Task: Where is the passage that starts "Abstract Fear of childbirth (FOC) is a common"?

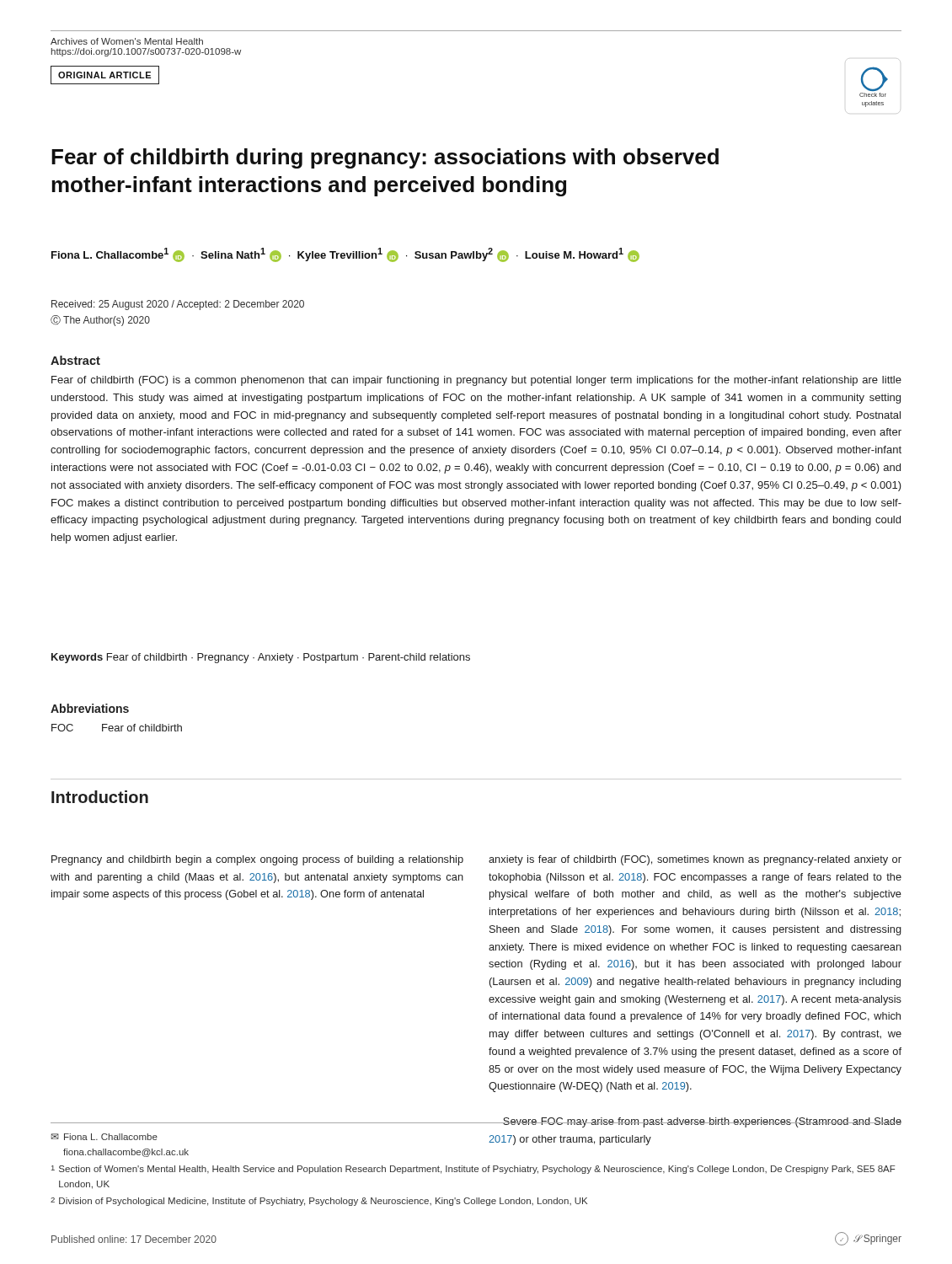Action: pos(476,450)
